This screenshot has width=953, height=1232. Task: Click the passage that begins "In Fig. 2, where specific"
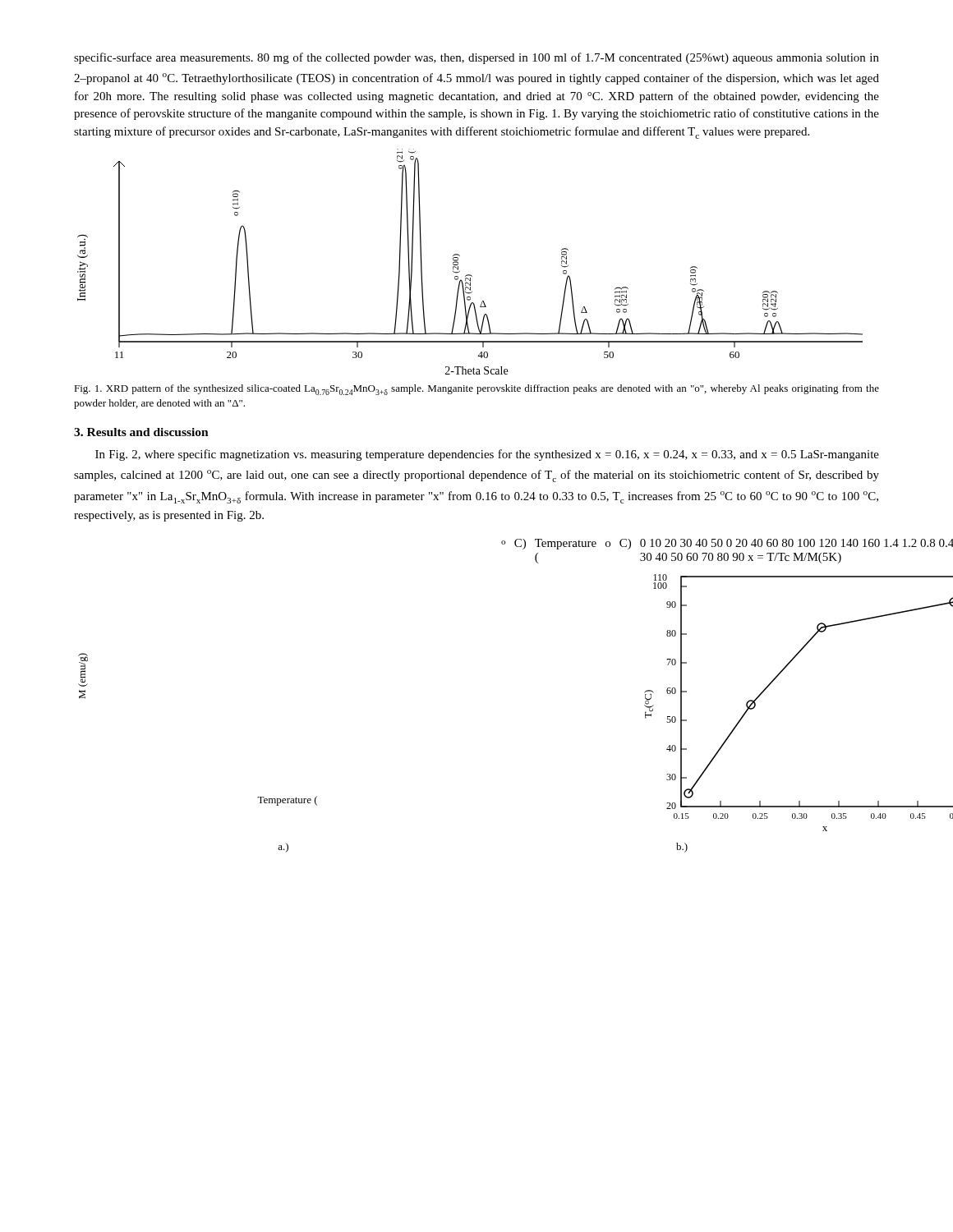coord(476,485)
